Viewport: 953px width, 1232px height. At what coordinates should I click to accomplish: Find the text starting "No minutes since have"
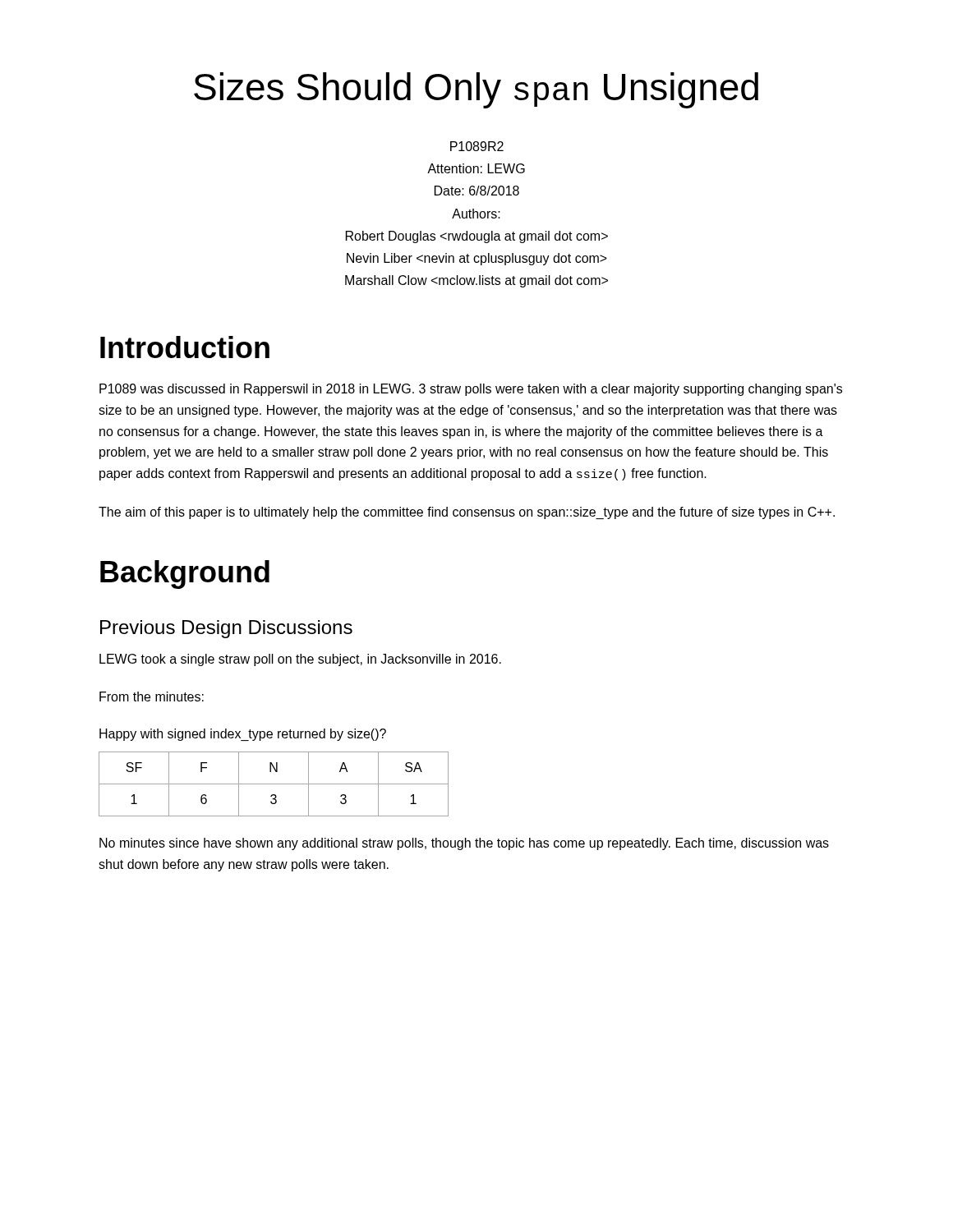click(476, 854)
